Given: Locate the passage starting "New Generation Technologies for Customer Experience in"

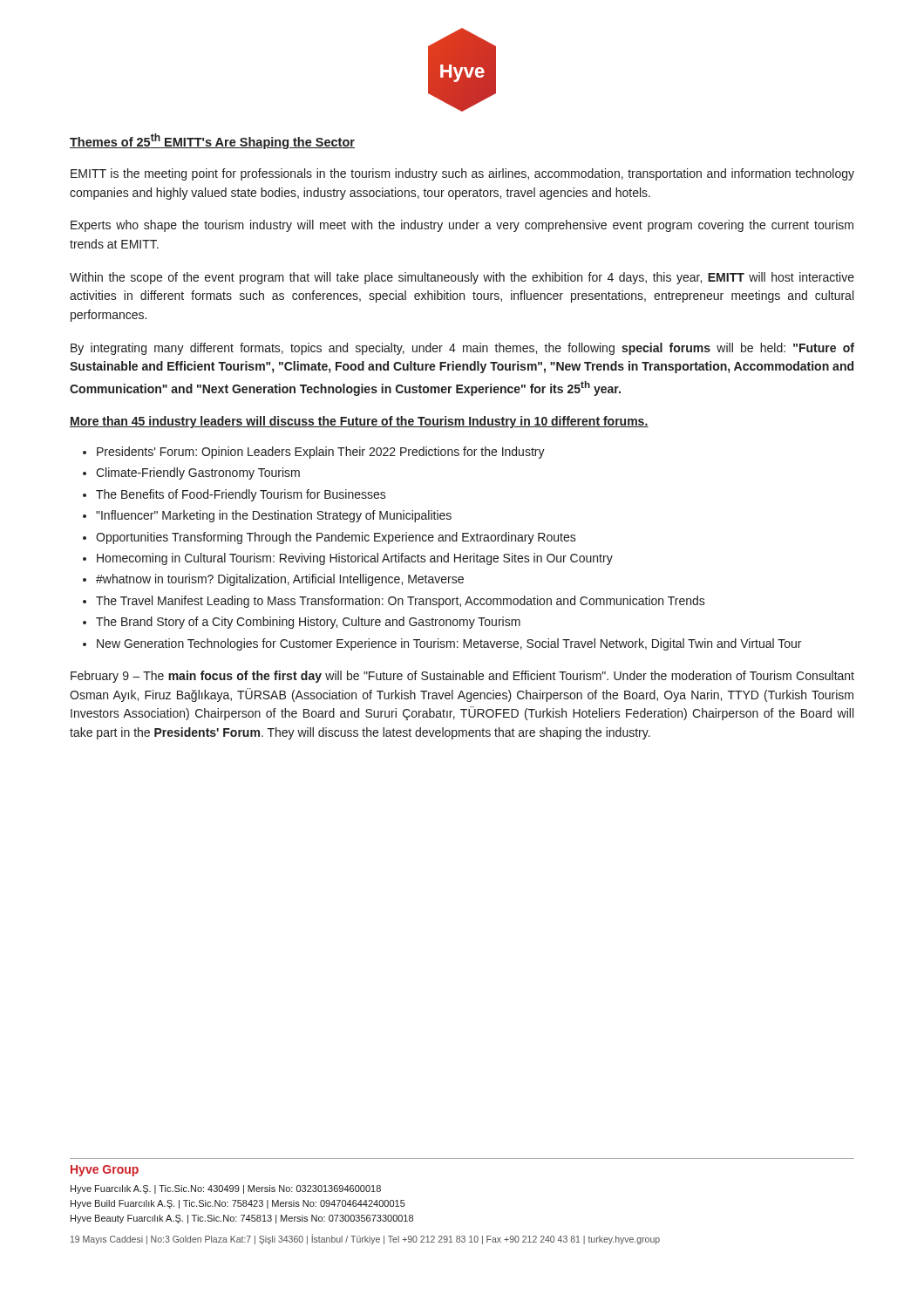Looking at the screenshot, I should (x=449, y=643).
